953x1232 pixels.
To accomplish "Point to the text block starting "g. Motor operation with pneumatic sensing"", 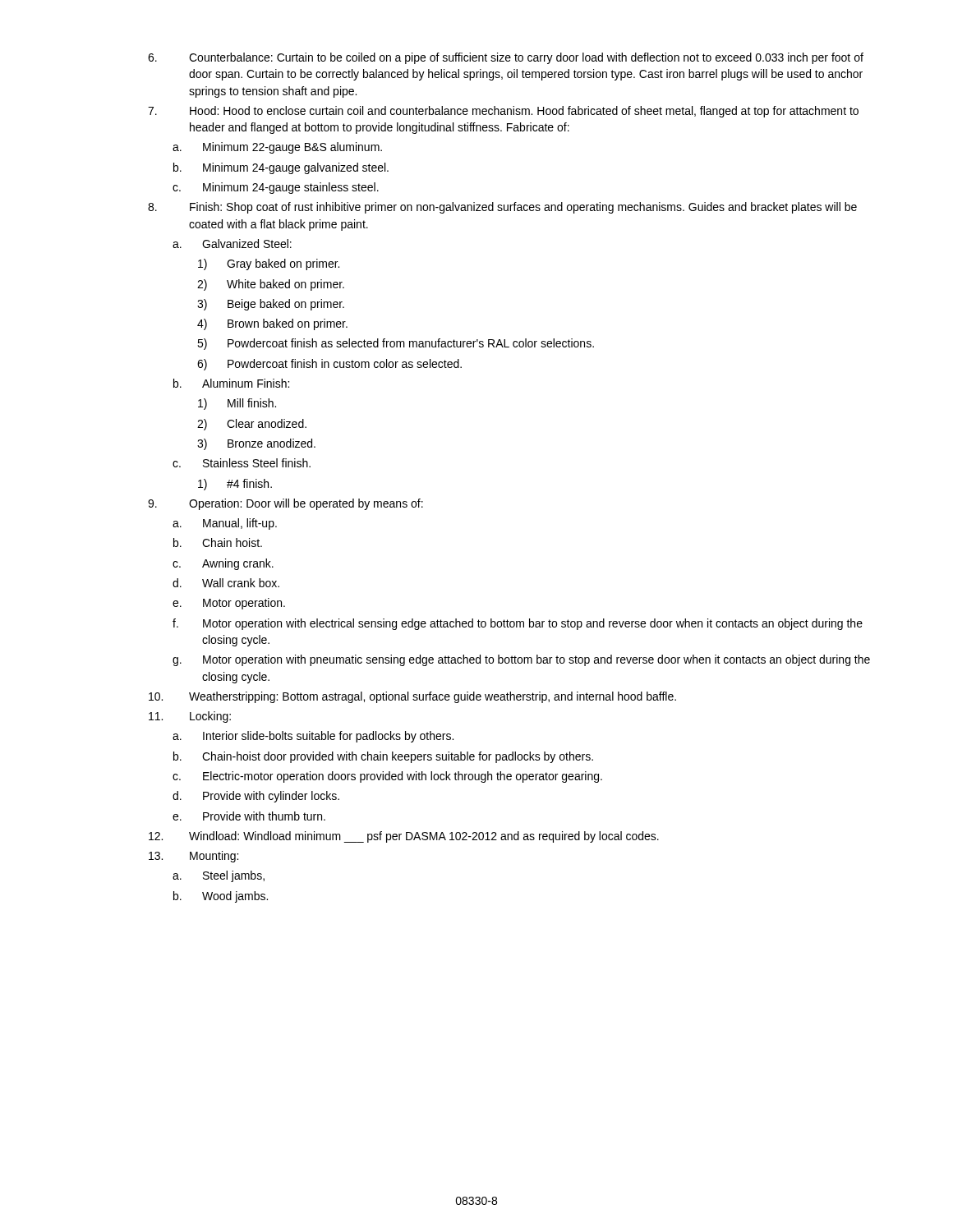I will coord(522,668).
